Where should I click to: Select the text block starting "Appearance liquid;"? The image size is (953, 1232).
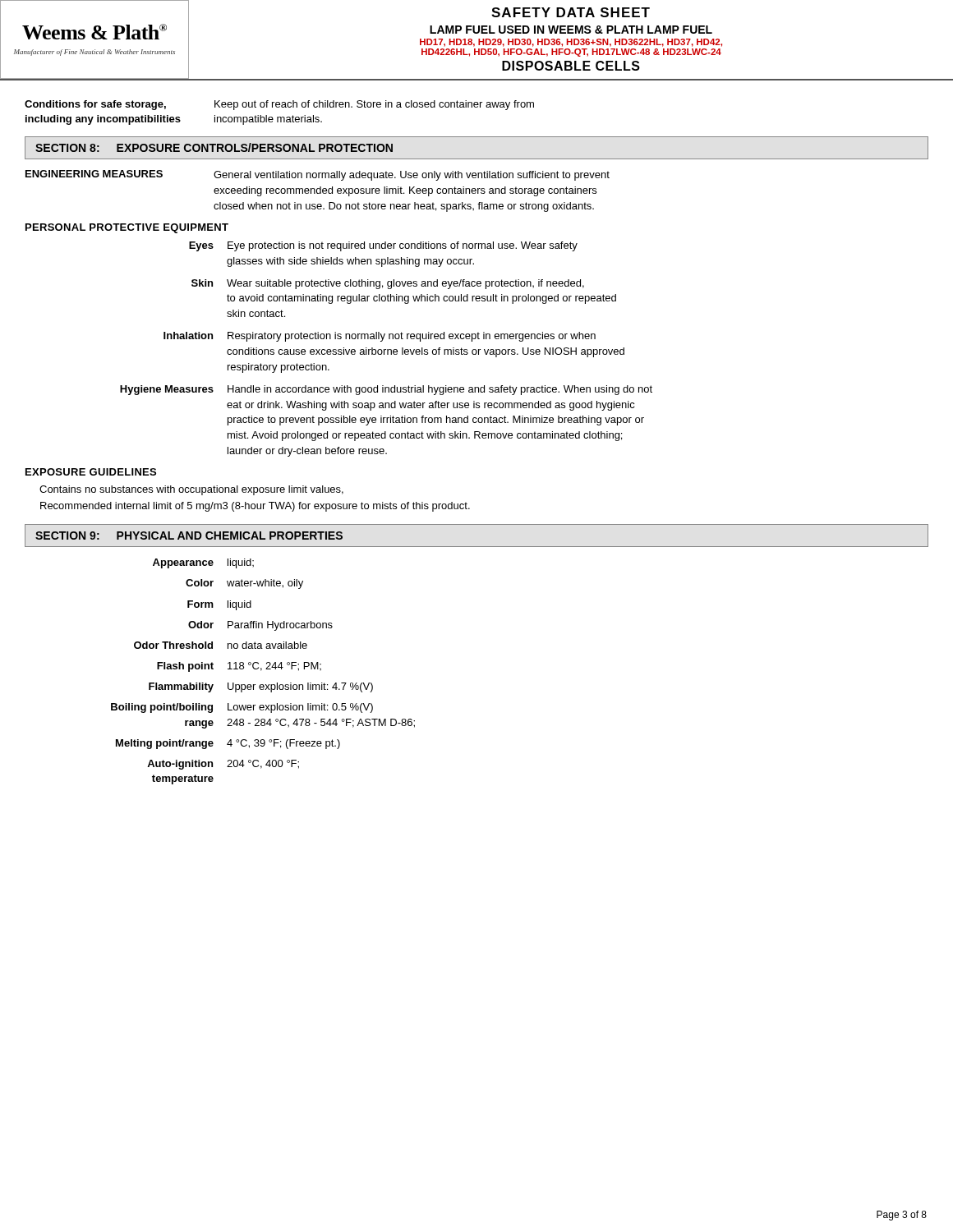click(203, 563)
